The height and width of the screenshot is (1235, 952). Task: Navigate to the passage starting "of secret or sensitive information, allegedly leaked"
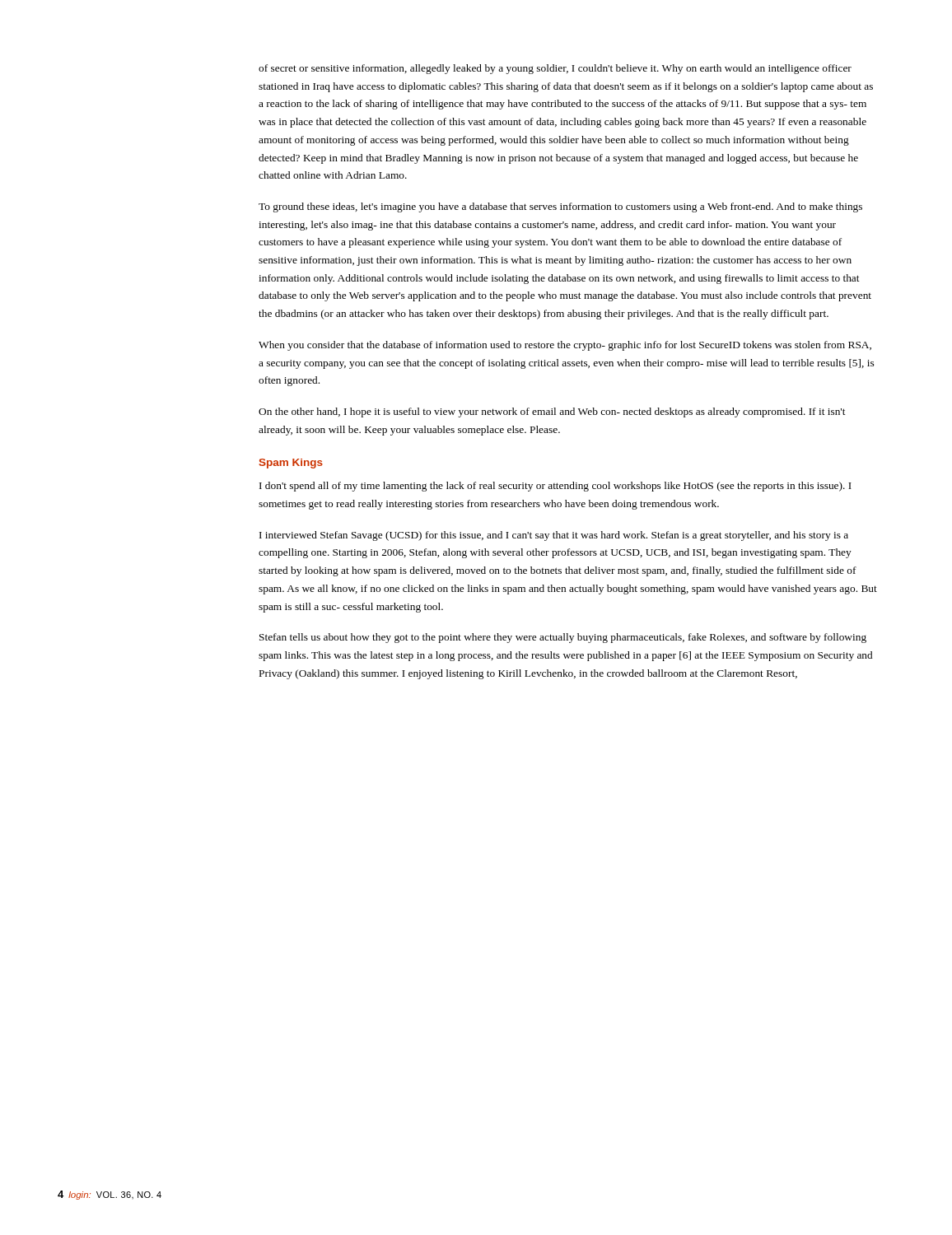tap(566, 122)
